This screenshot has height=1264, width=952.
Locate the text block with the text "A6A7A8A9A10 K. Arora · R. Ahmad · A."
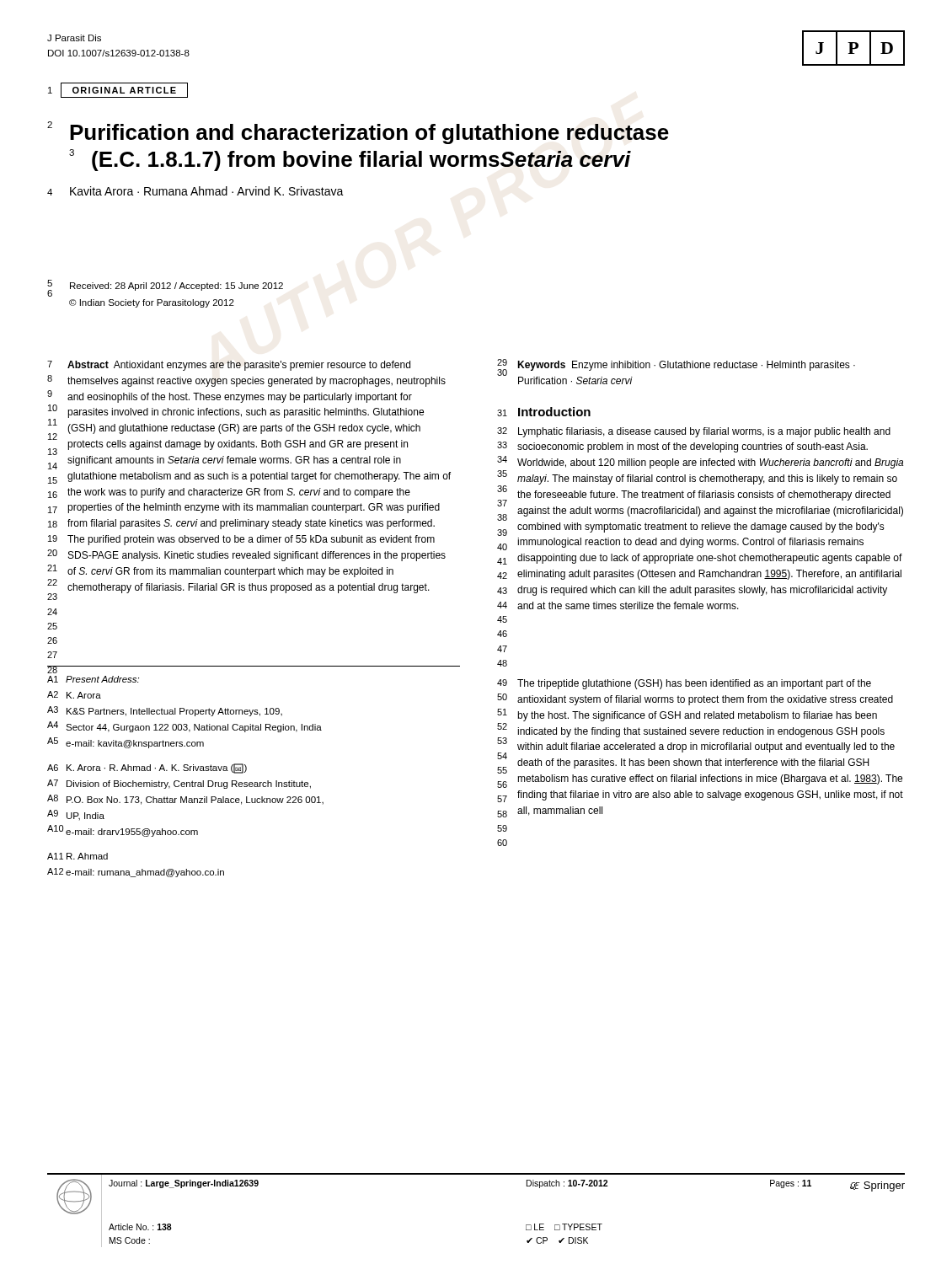click(x=254, y=800)
